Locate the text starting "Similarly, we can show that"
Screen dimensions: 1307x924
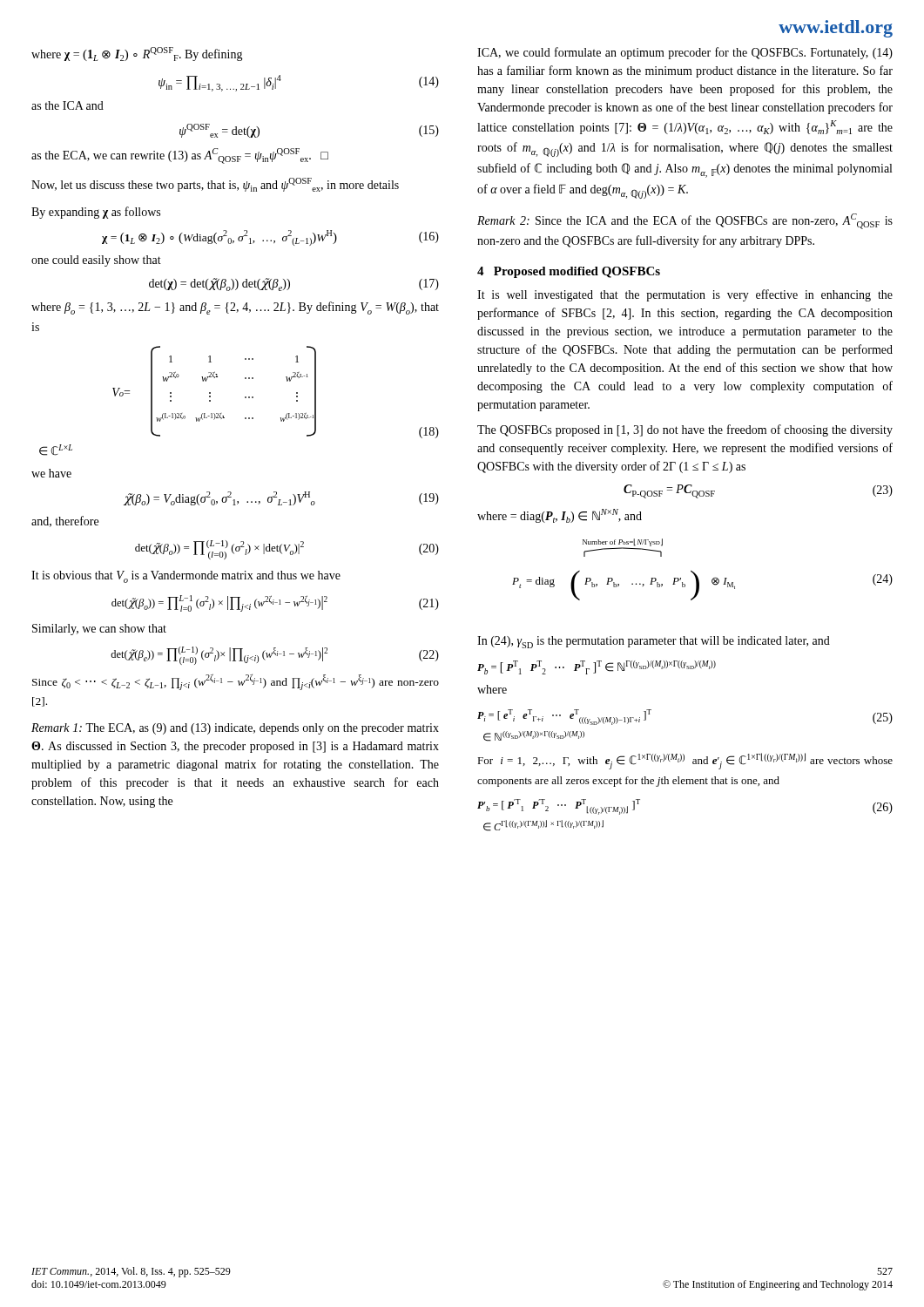99,629
